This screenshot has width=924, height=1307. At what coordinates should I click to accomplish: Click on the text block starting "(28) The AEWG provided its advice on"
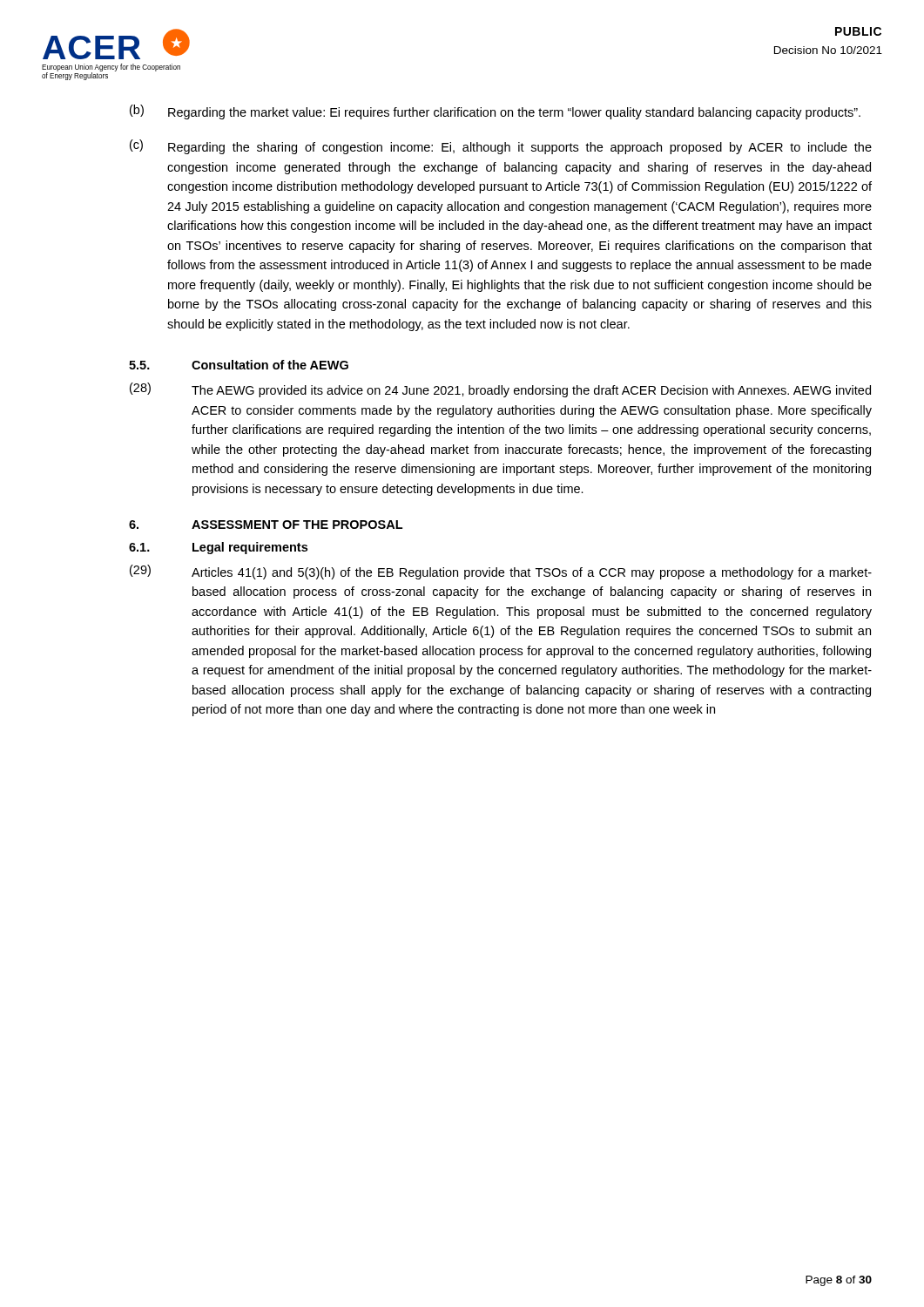click(x=500, y=440)
